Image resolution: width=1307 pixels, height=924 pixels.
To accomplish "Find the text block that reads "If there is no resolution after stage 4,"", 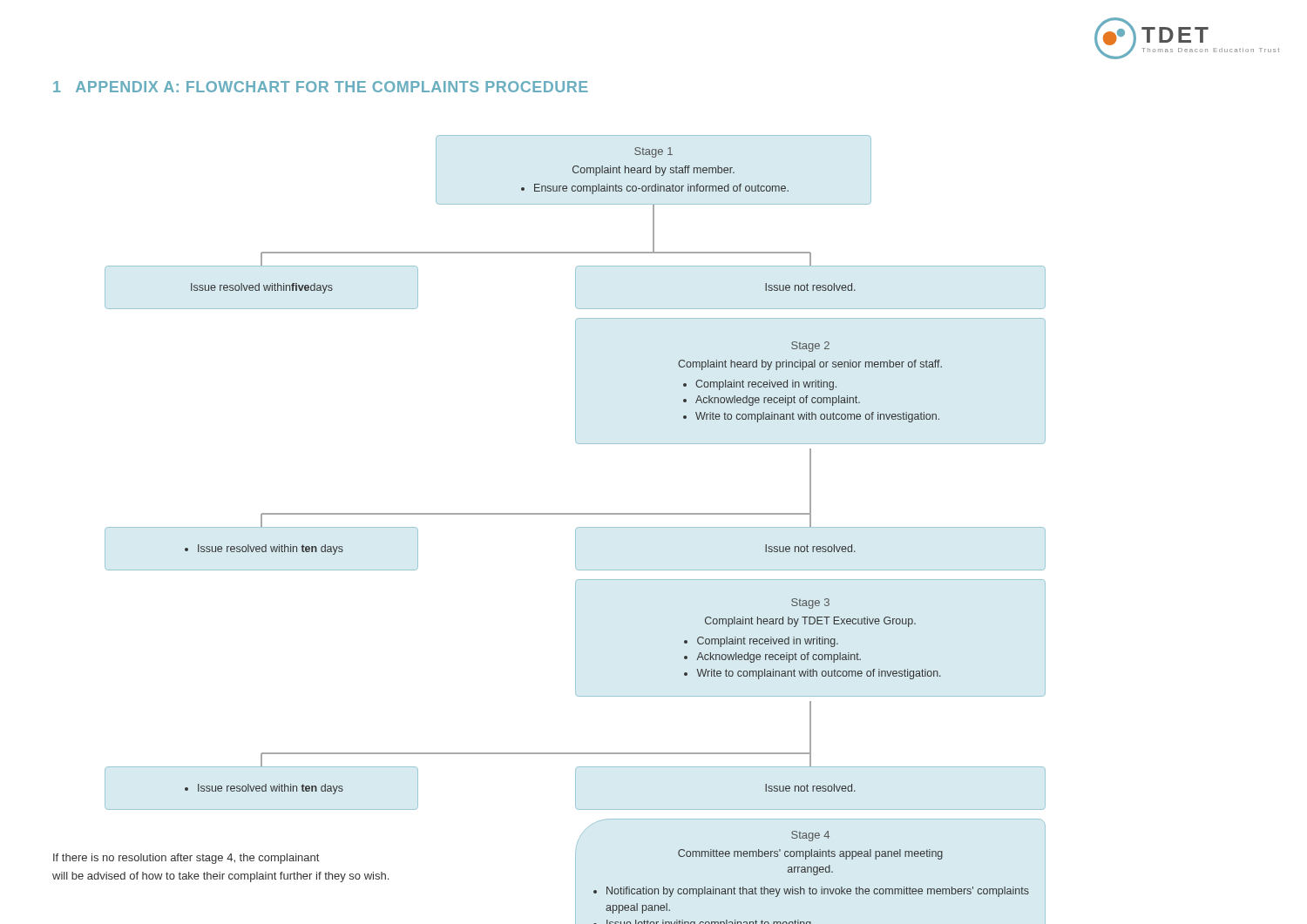I will click(x=221, y=866).
